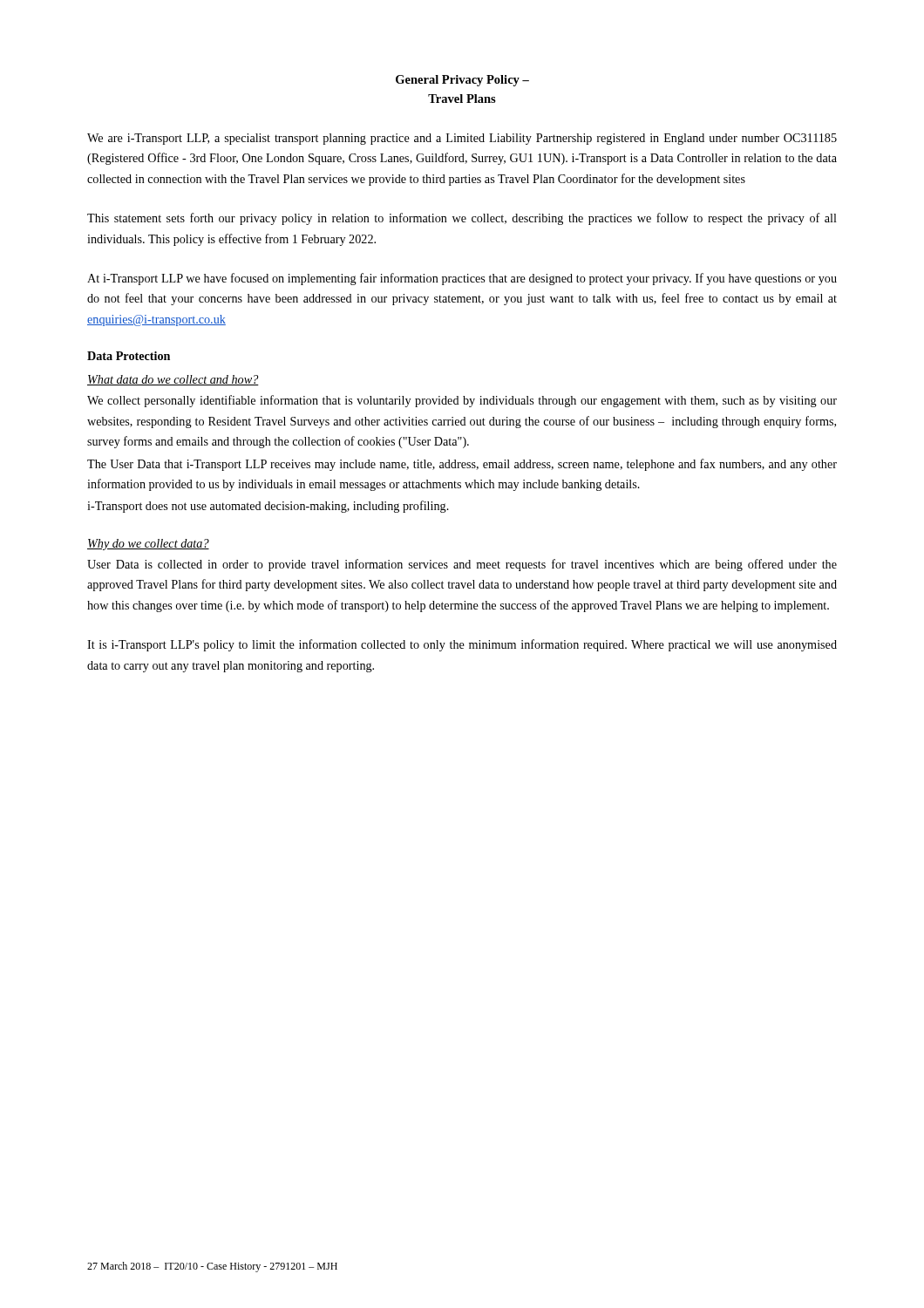Locate the region starting "The User Data that i-Transport LLP"
The width and height of the screenshot is (924, 1308).
[462, 474]
